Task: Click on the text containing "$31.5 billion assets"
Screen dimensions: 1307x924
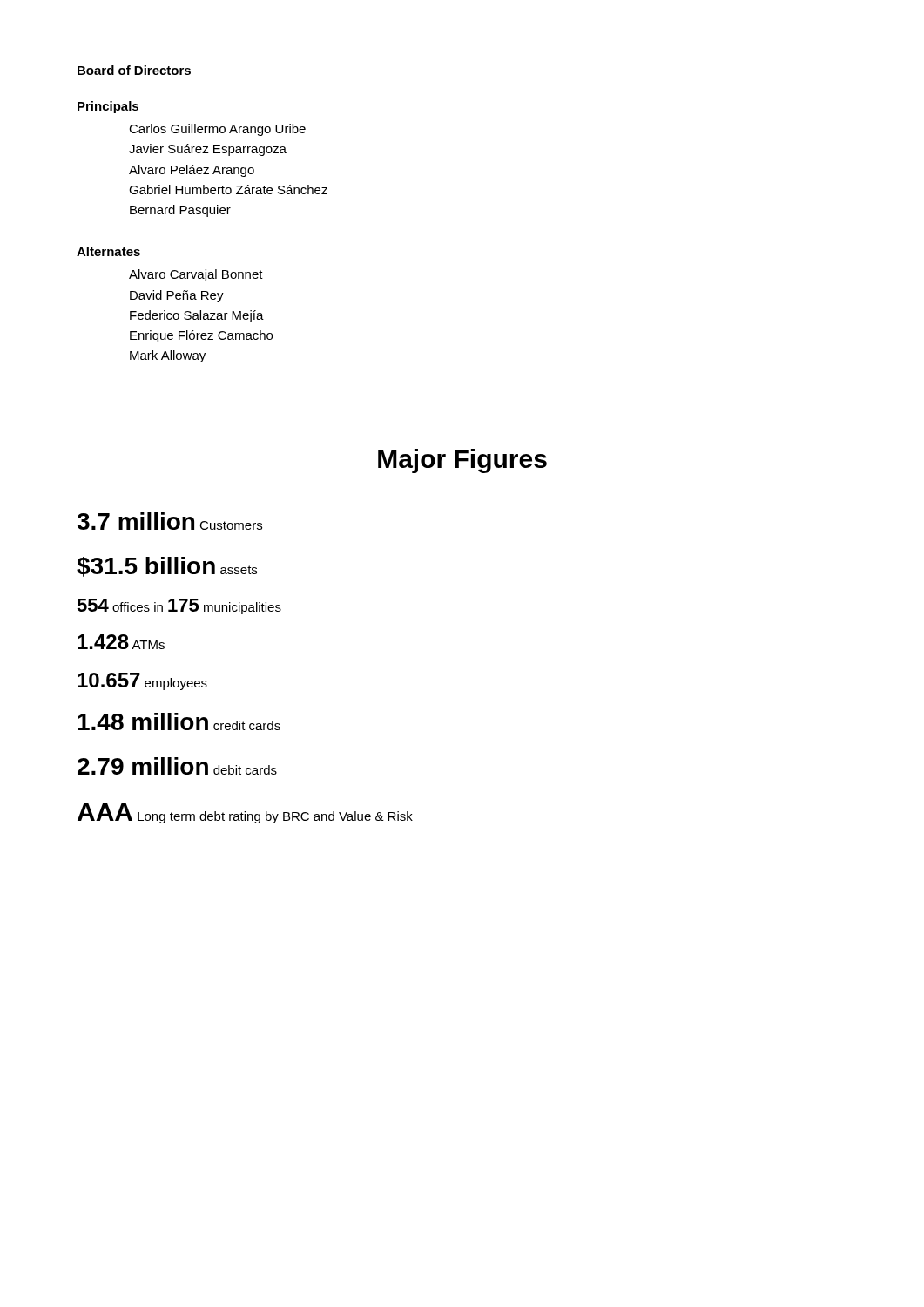Action: (167, 565)
